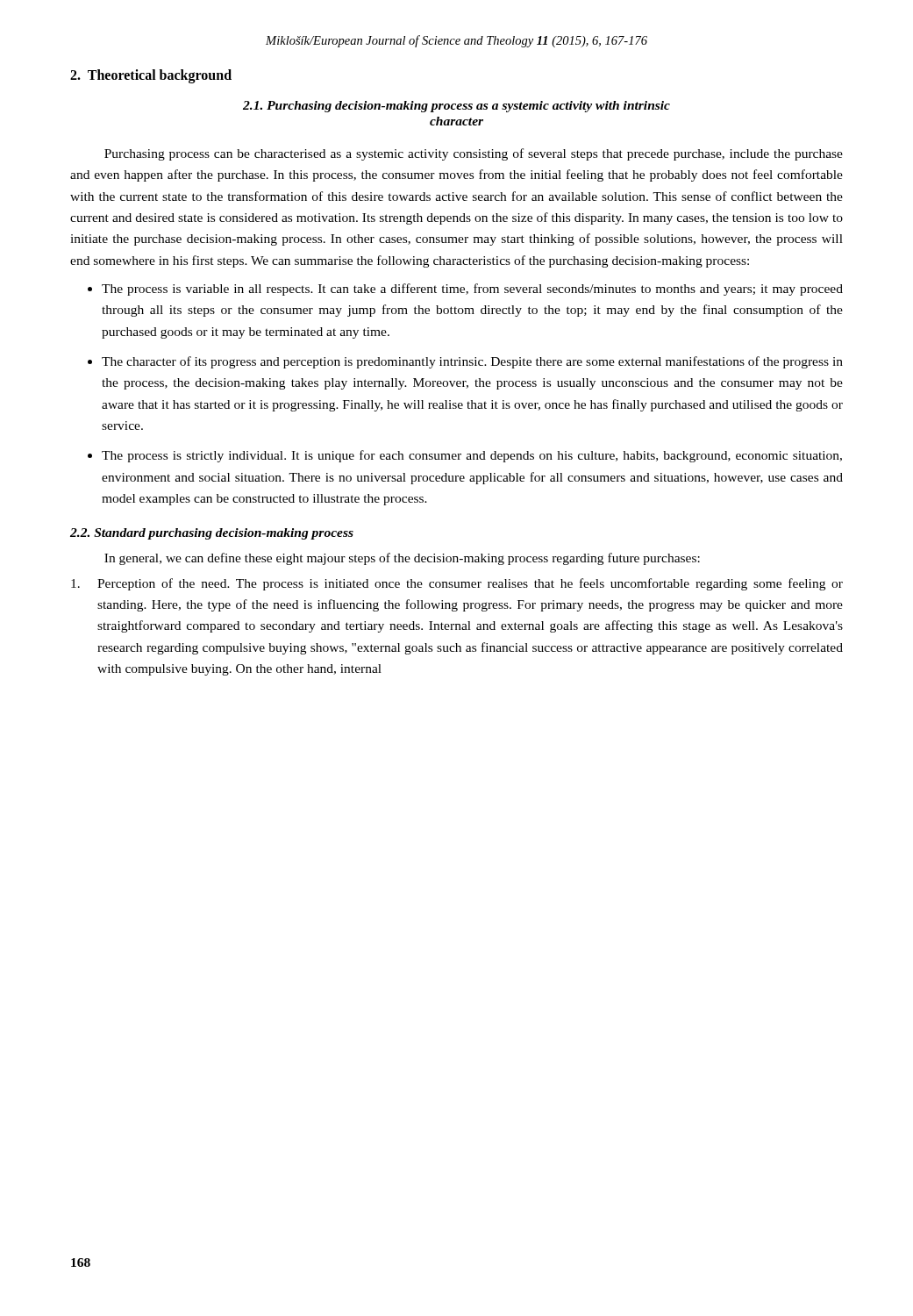This screenshot has height=1316, width=913.
Task: Select the passage starting "Perception of the need. The"
Action: (x=456, y=626)
